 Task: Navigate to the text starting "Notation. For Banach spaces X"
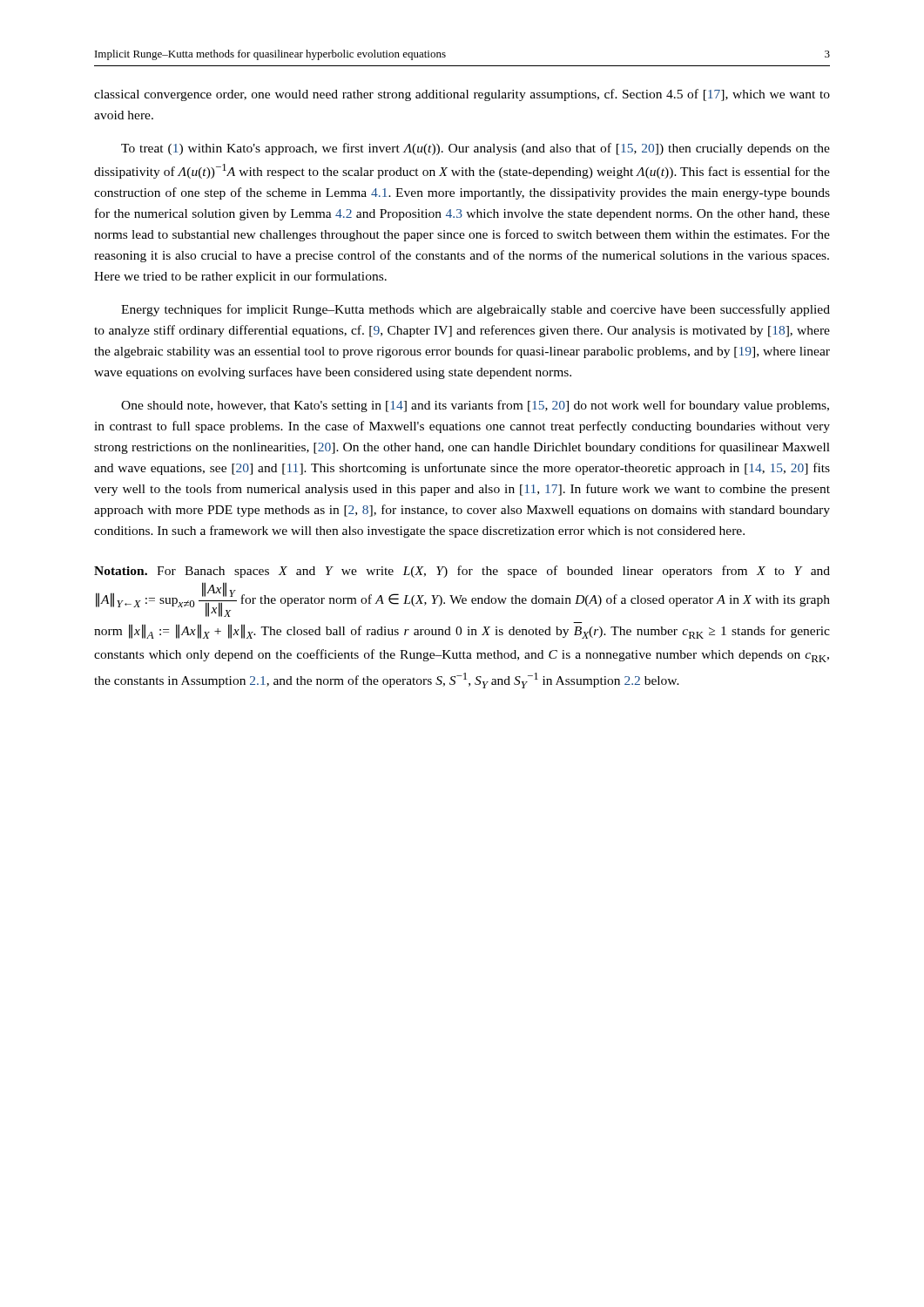462,627
